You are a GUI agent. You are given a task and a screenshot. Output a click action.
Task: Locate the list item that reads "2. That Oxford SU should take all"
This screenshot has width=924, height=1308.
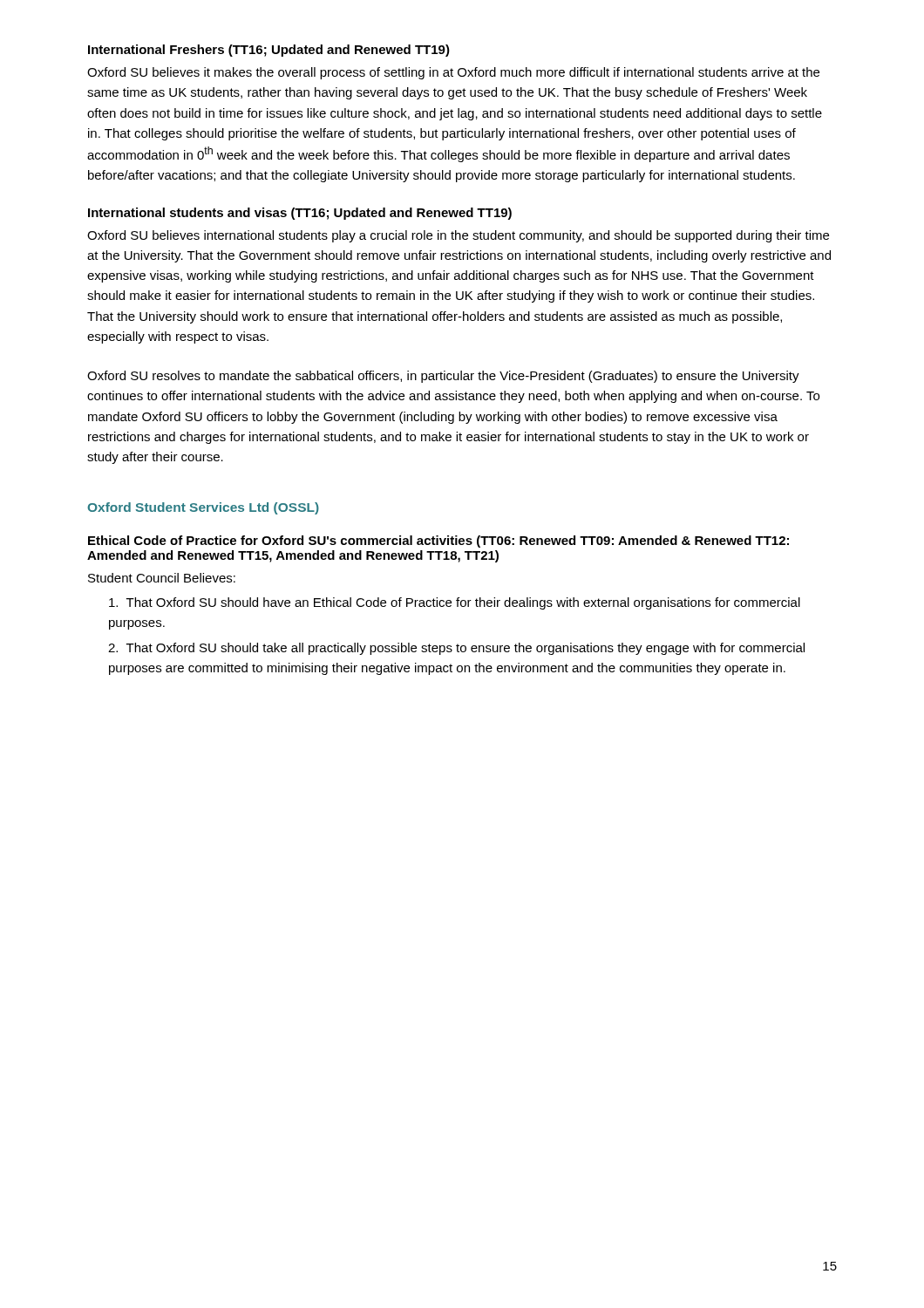coord(472,658)
